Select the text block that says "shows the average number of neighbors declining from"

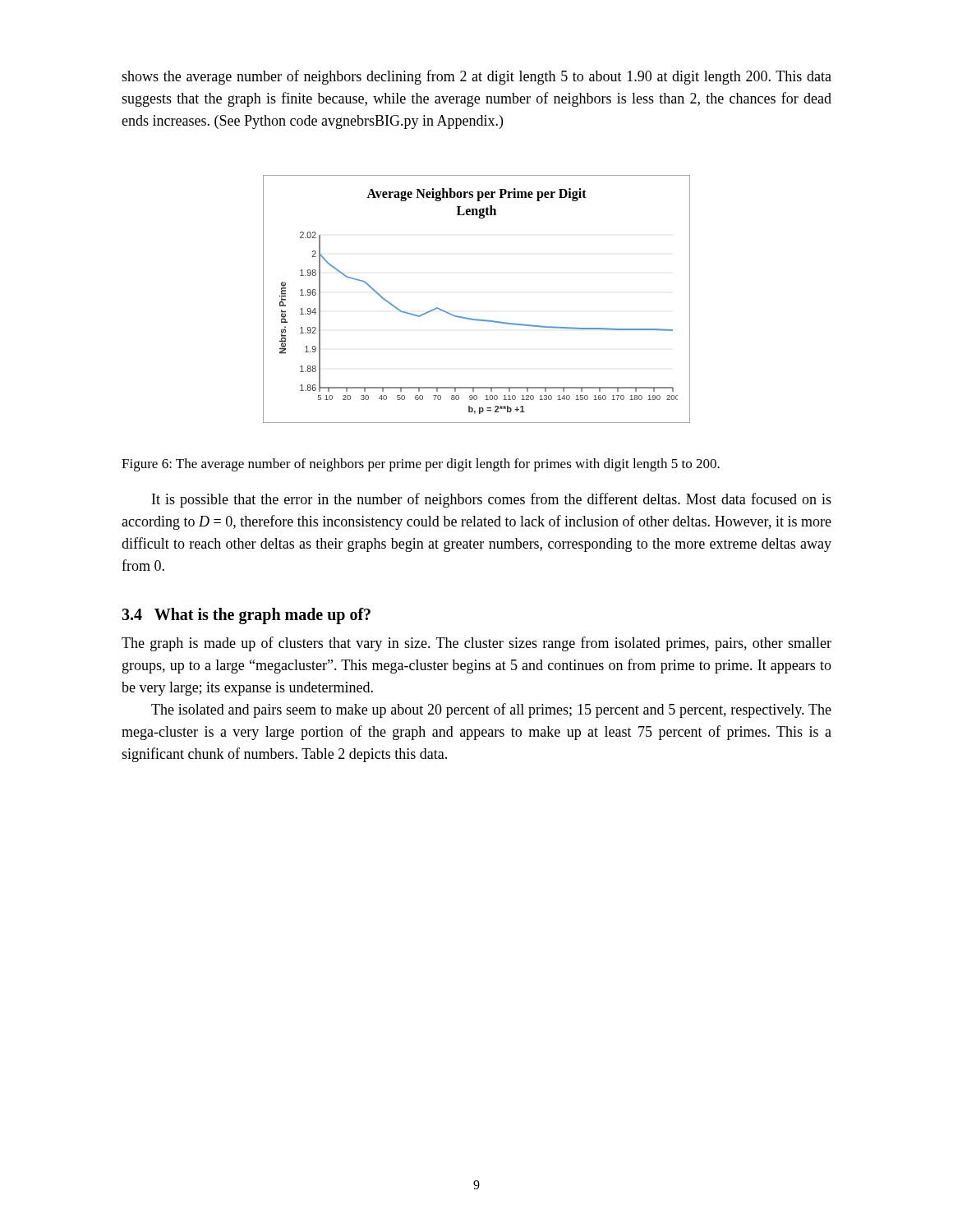[476, 99]
